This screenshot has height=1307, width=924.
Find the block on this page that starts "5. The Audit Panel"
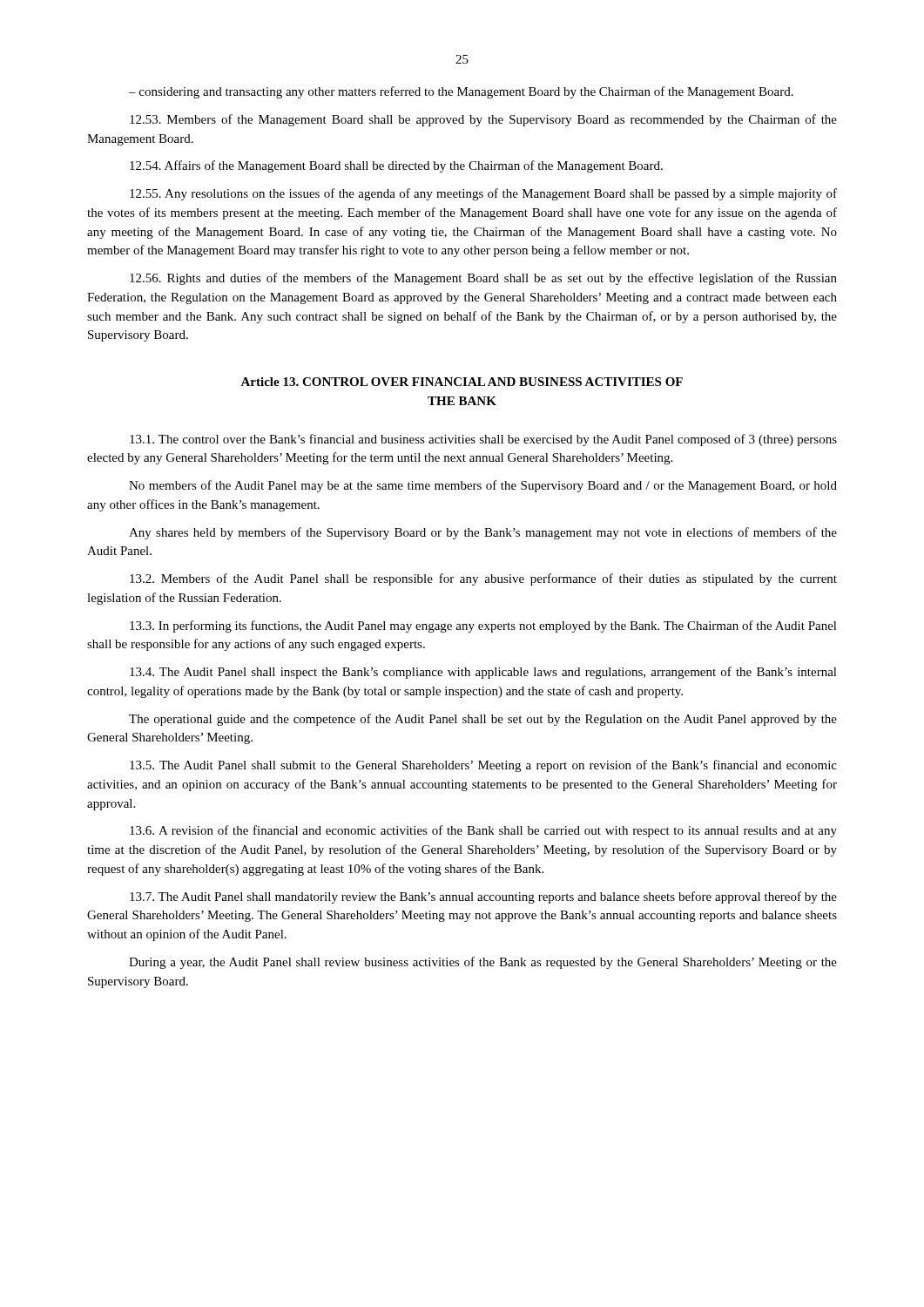[462, 785]
